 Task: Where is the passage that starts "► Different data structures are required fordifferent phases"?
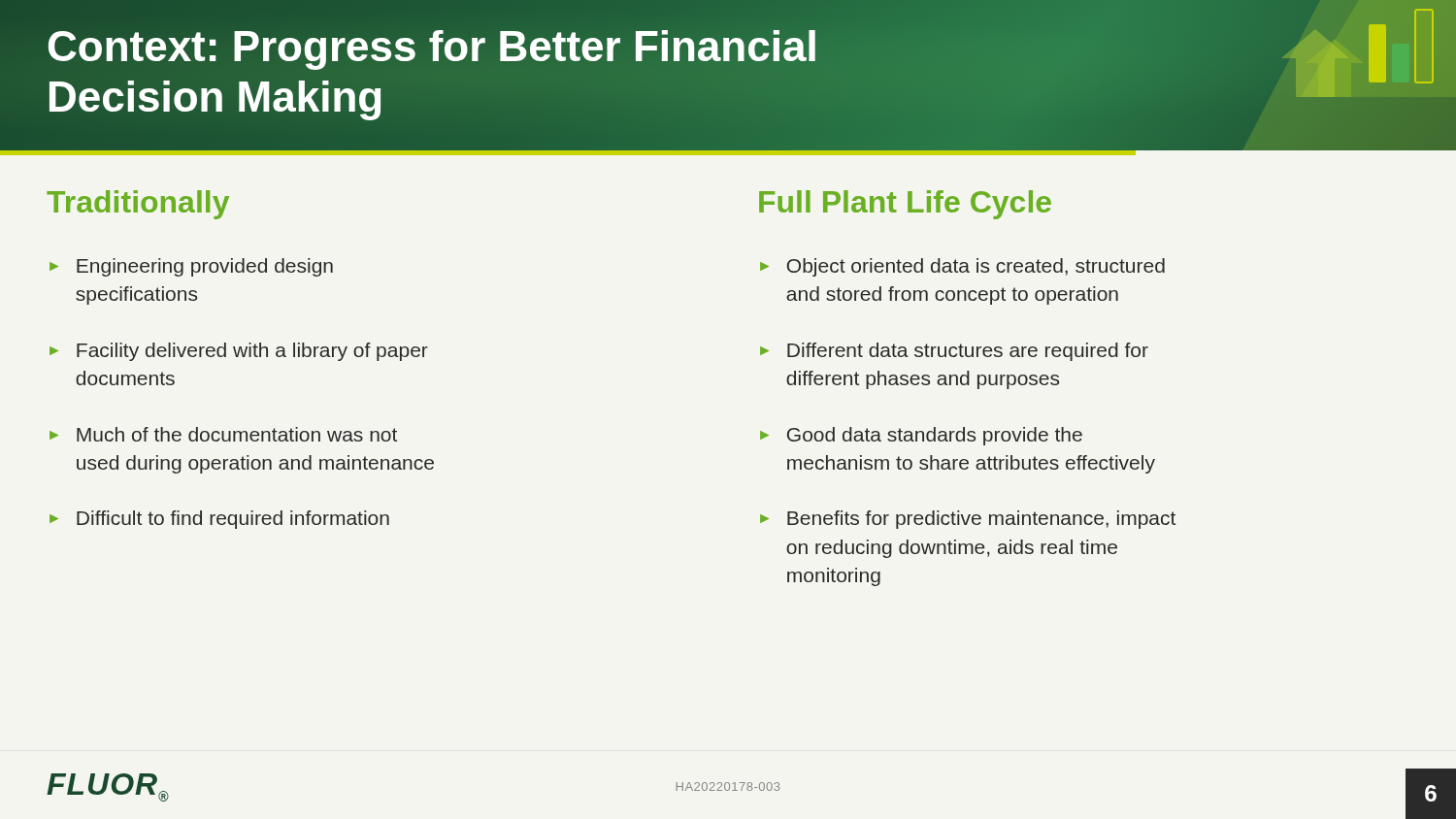pos(953,364)
